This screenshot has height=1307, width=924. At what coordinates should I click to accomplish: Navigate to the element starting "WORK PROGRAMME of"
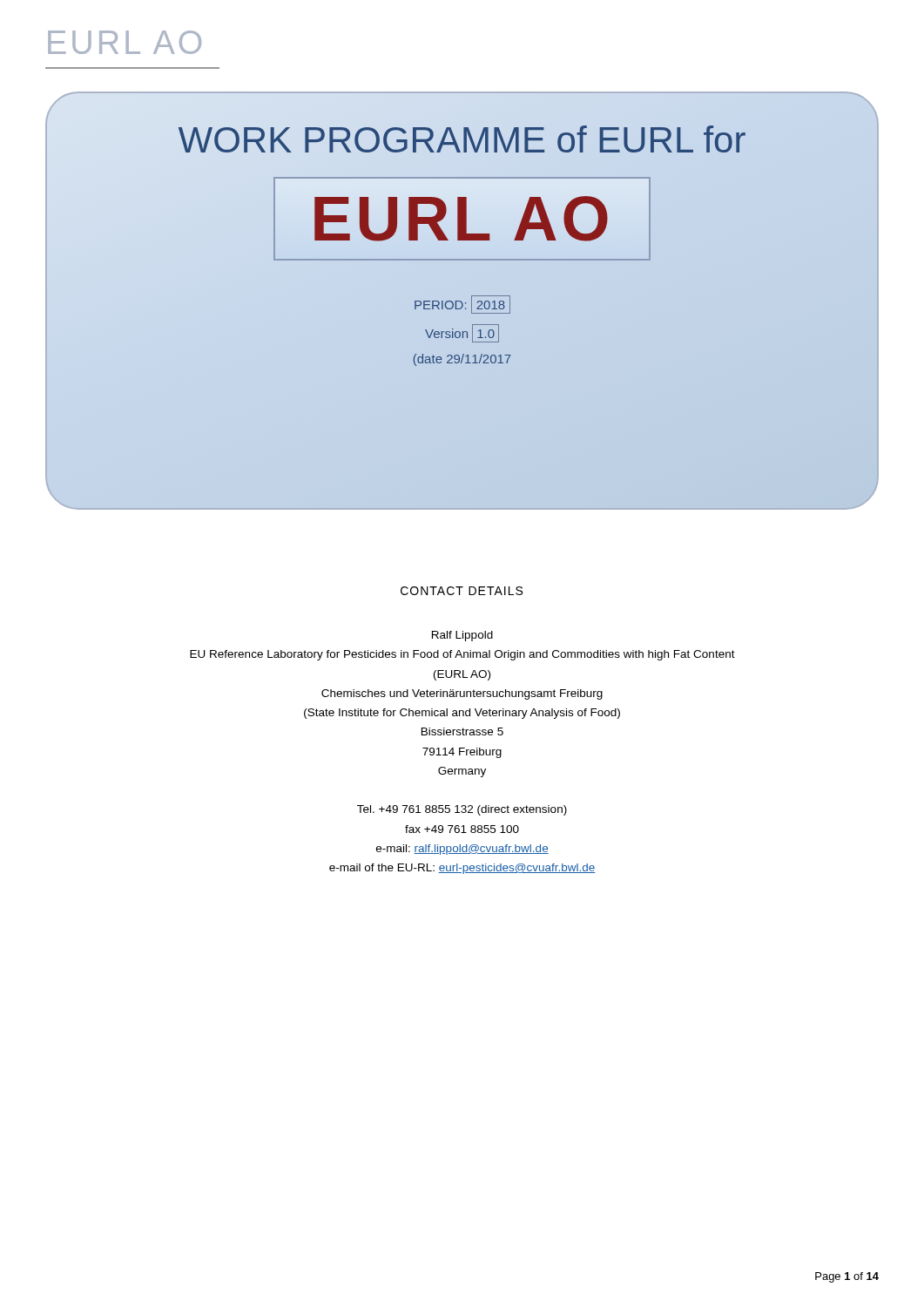pos(462,243)
